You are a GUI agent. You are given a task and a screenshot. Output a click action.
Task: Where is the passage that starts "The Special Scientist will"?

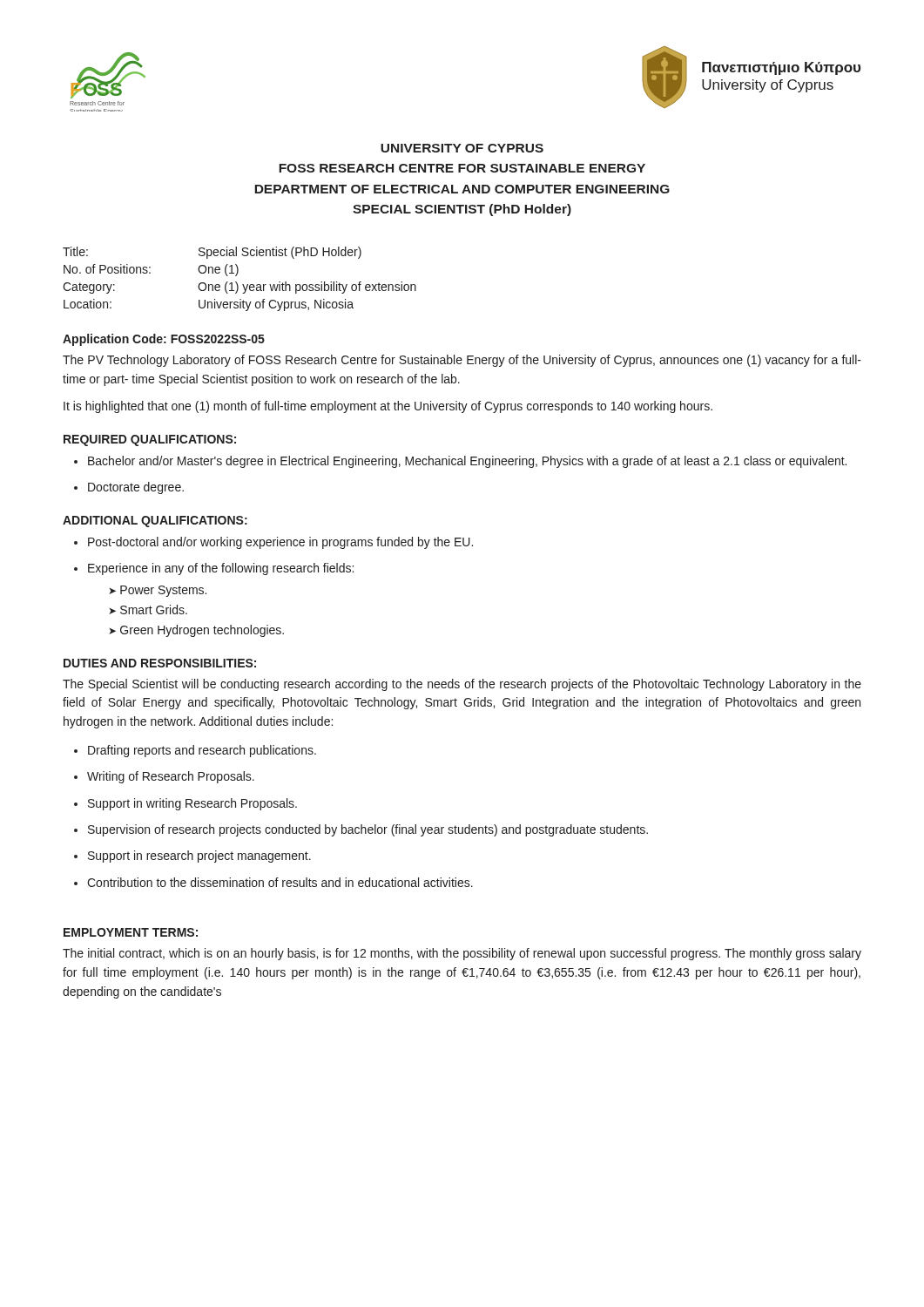pyautogui.click(x=462, y=703)
